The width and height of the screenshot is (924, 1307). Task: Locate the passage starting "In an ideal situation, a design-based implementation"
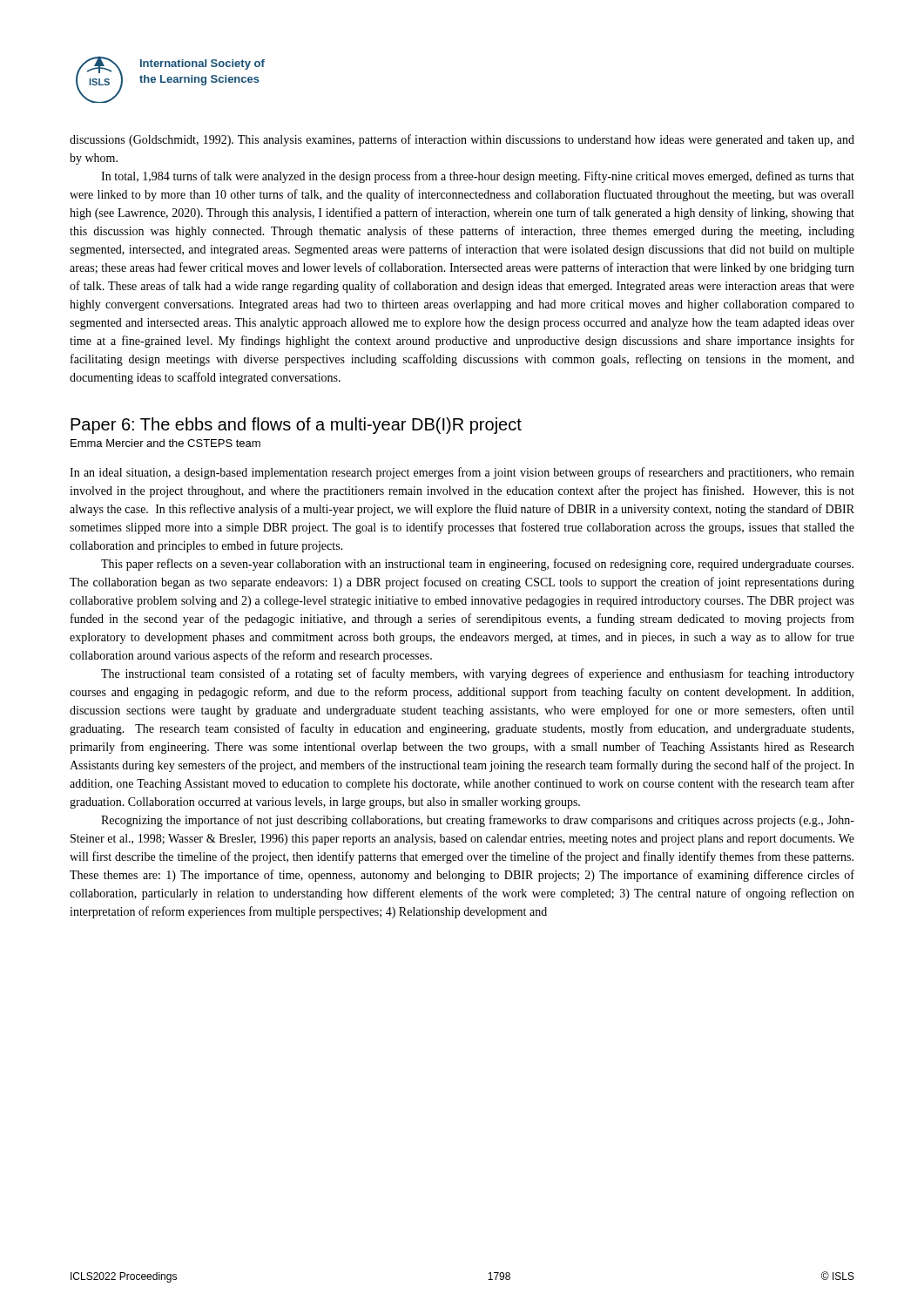(x=462, y=692)
